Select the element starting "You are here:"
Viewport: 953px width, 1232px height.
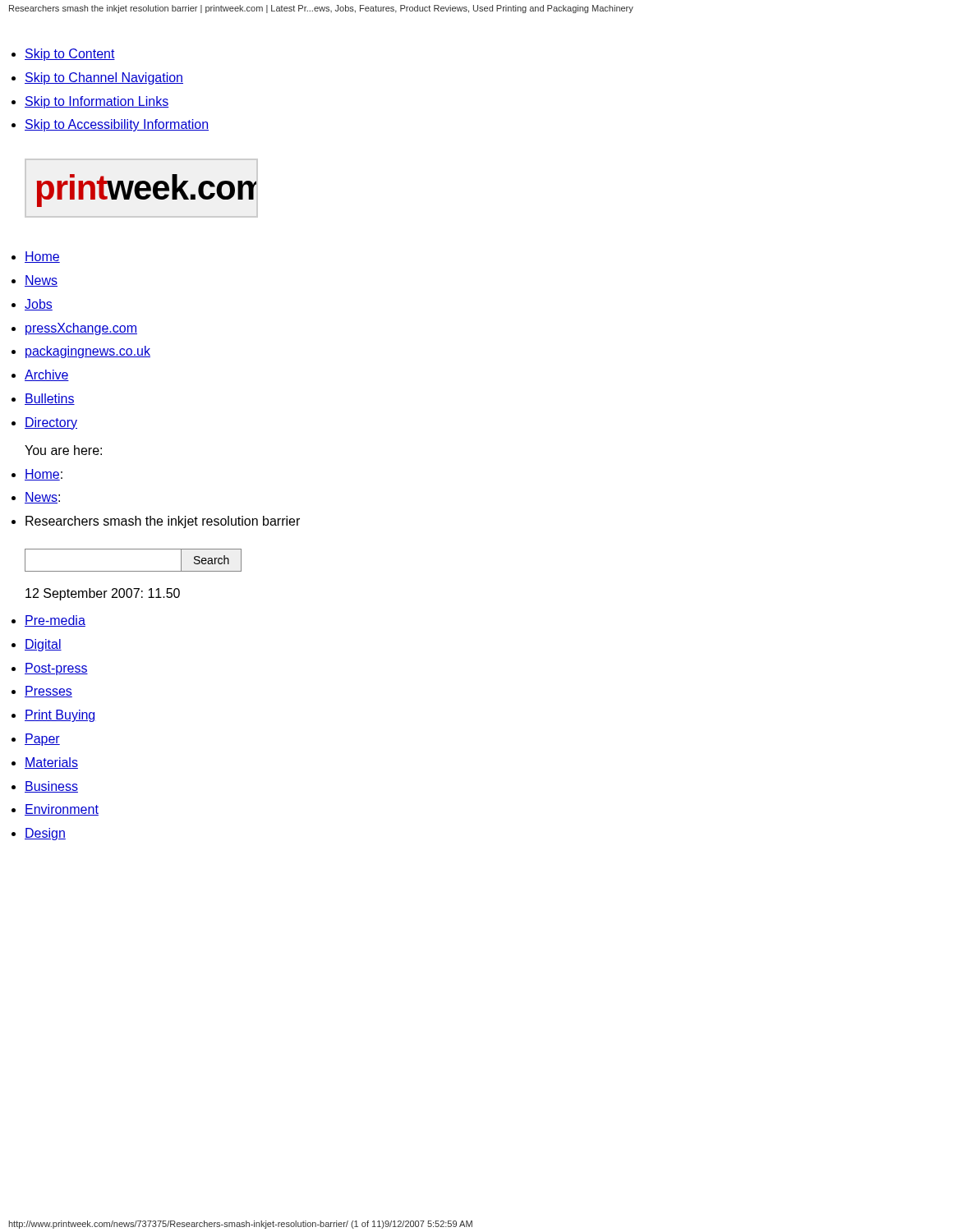[64, 450]
